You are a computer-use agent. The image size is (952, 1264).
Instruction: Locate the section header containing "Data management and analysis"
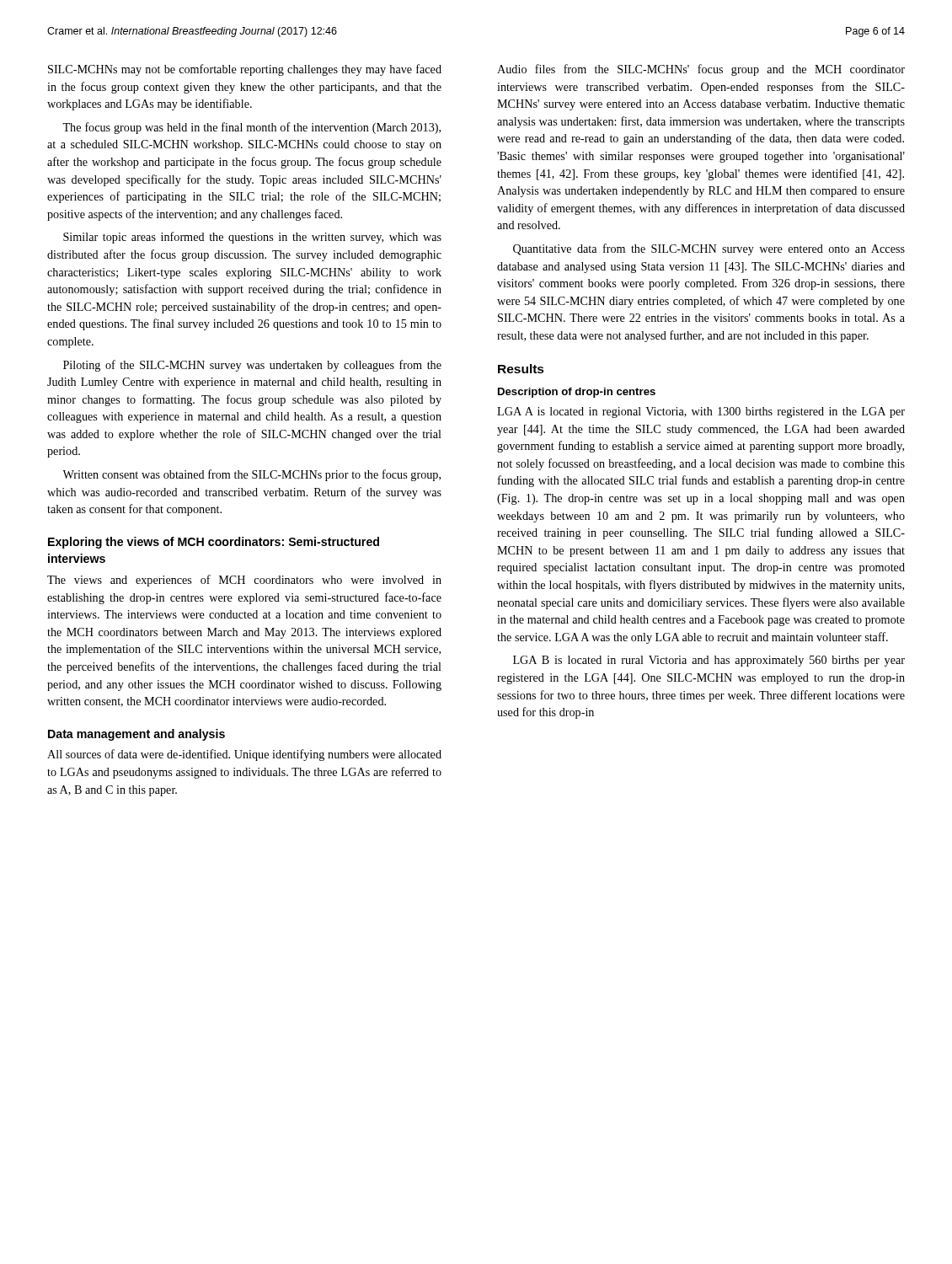(x=136, y=734)
